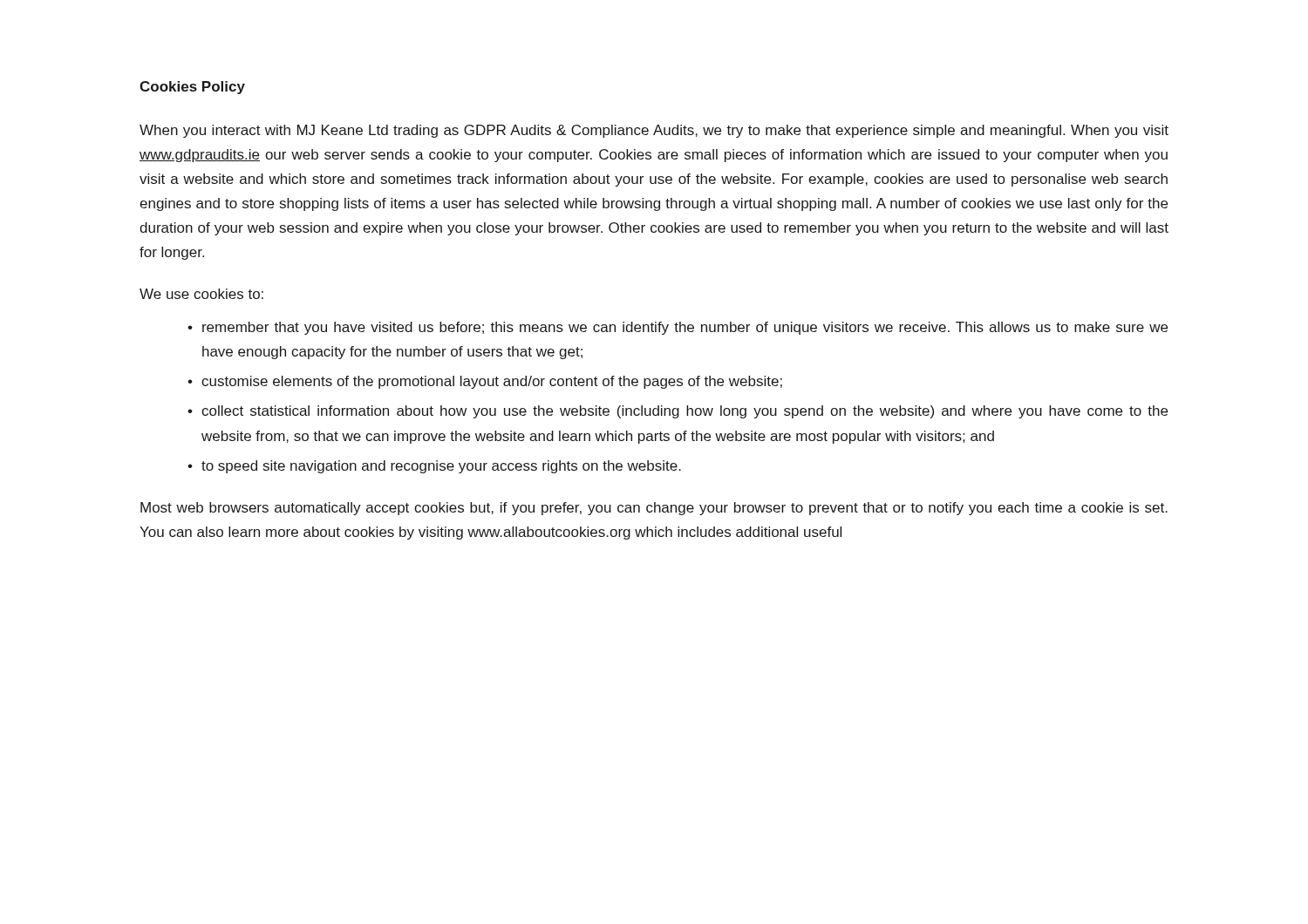Point to the block beginning "• remember that you have visited us"
Viewport: 1308px width, 924px height.
click(654, 340)
